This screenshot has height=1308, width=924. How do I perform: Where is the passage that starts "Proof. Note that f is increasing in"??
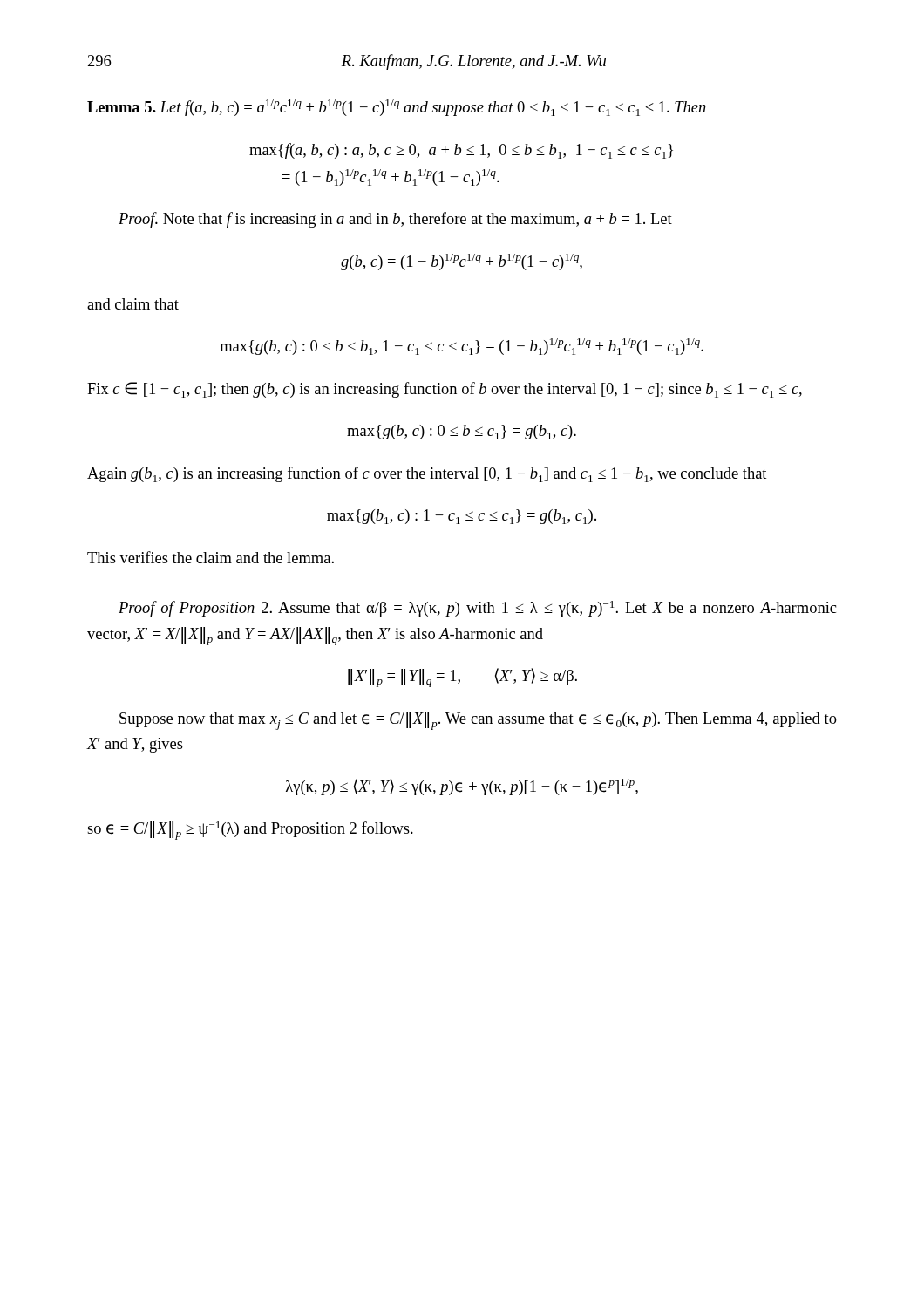(x=462, y=220)
